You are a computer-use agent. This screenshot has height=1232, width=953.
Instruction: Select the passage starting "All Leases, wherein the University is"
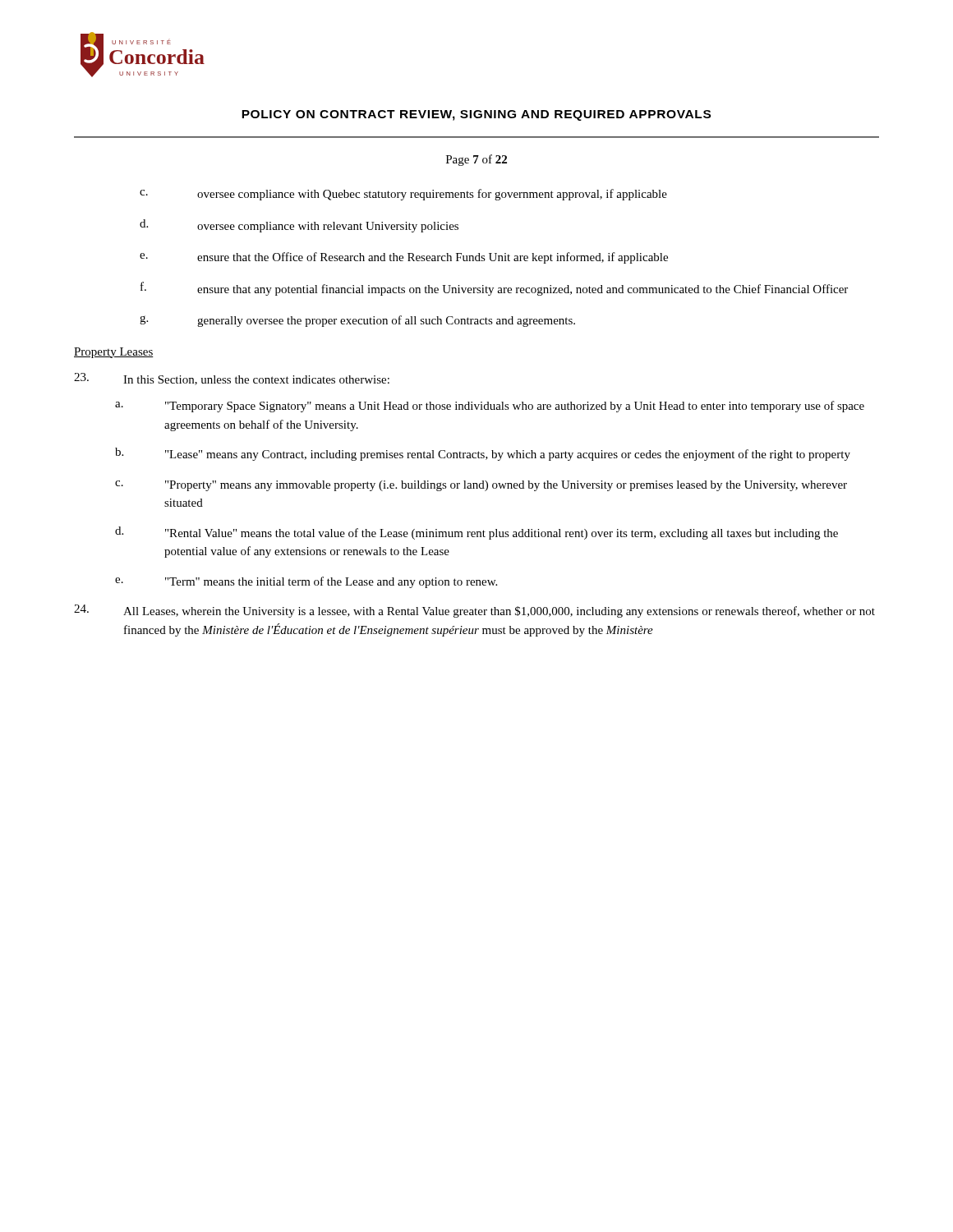(x=476, y=621)
